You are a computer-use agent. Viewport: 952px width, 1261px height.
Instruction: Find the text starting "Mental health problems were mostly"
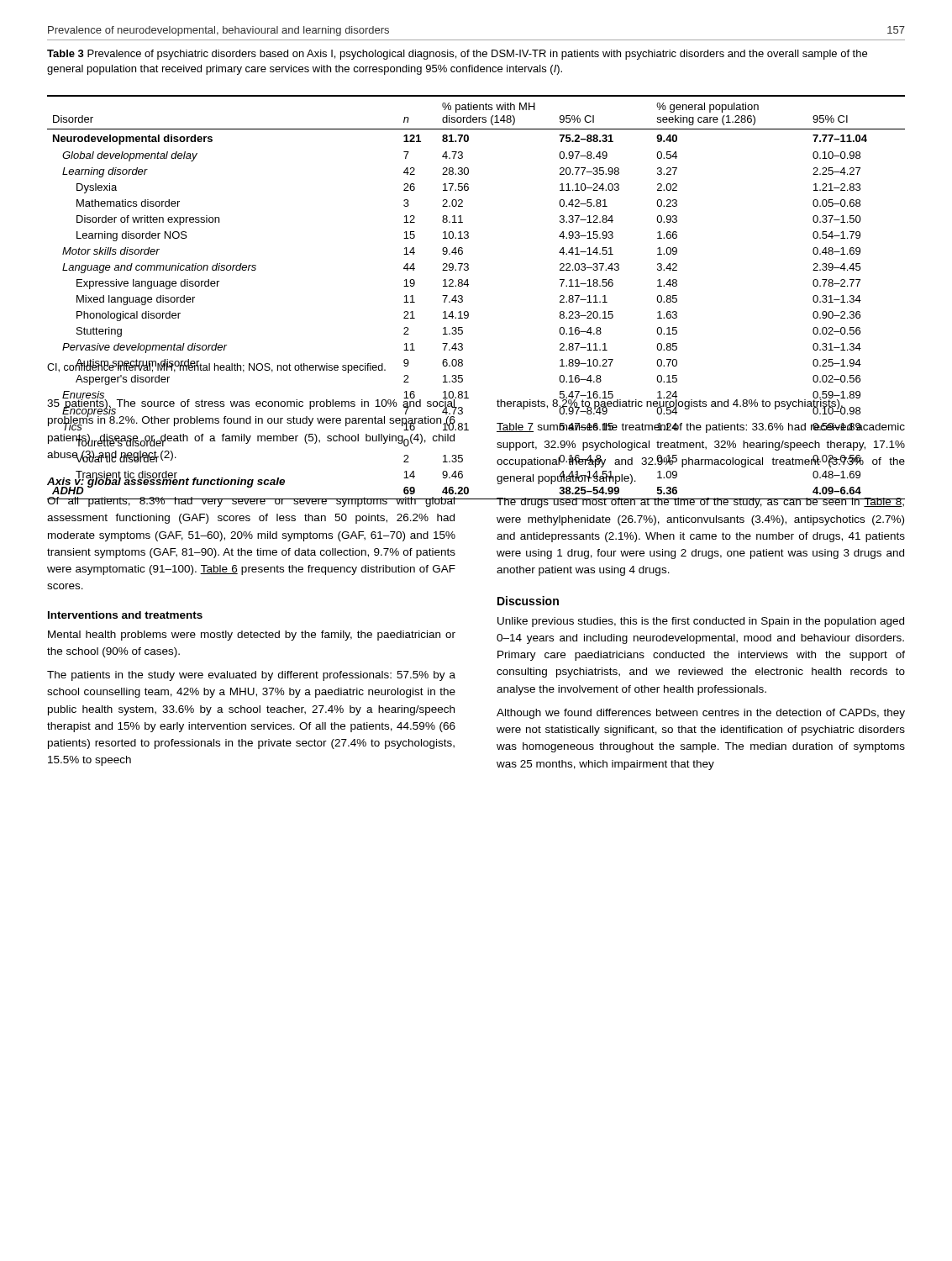click(x=251, y=642)
